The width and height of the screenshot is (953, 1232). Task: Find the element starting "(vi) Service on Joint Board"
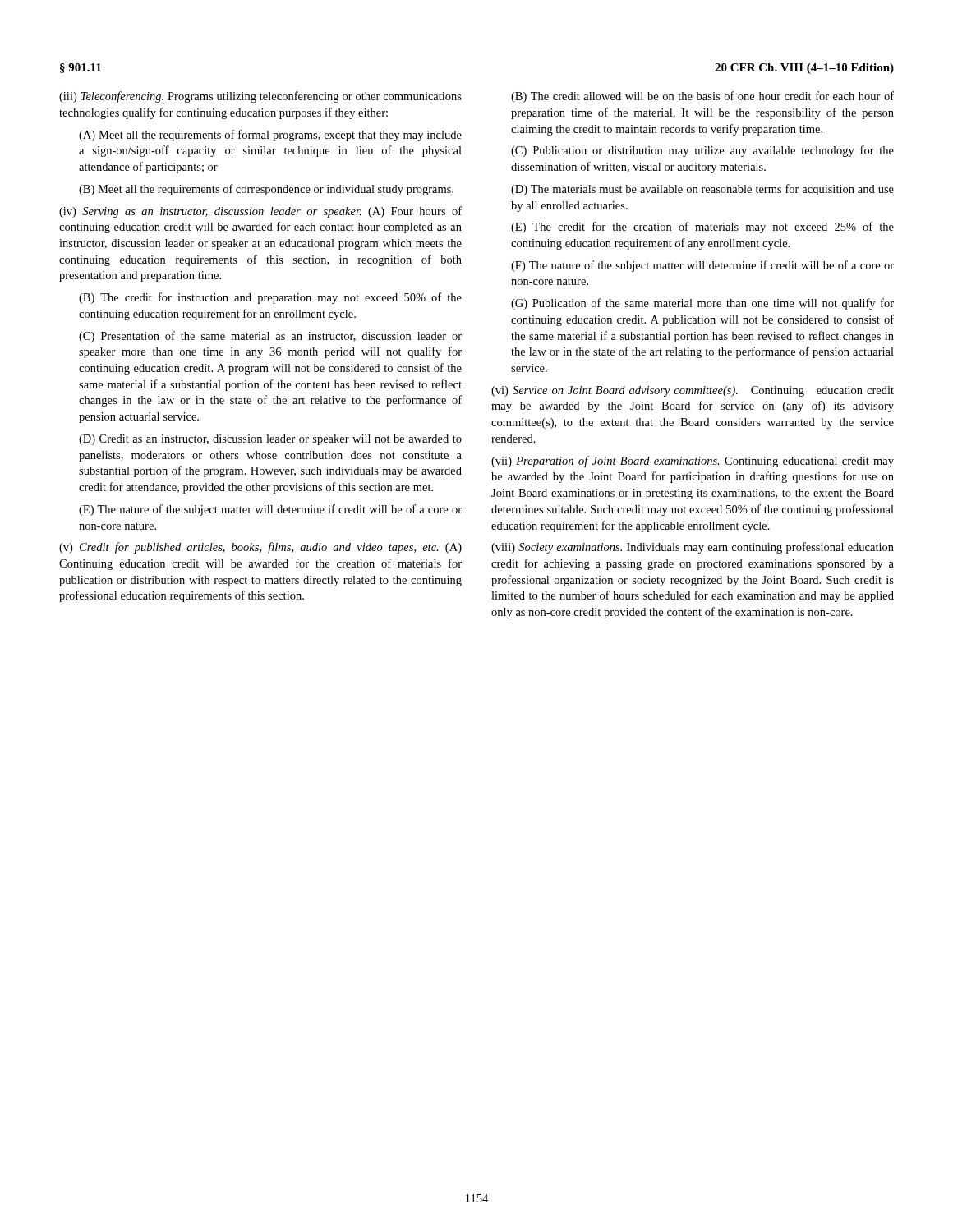click(x=693, y=415)
